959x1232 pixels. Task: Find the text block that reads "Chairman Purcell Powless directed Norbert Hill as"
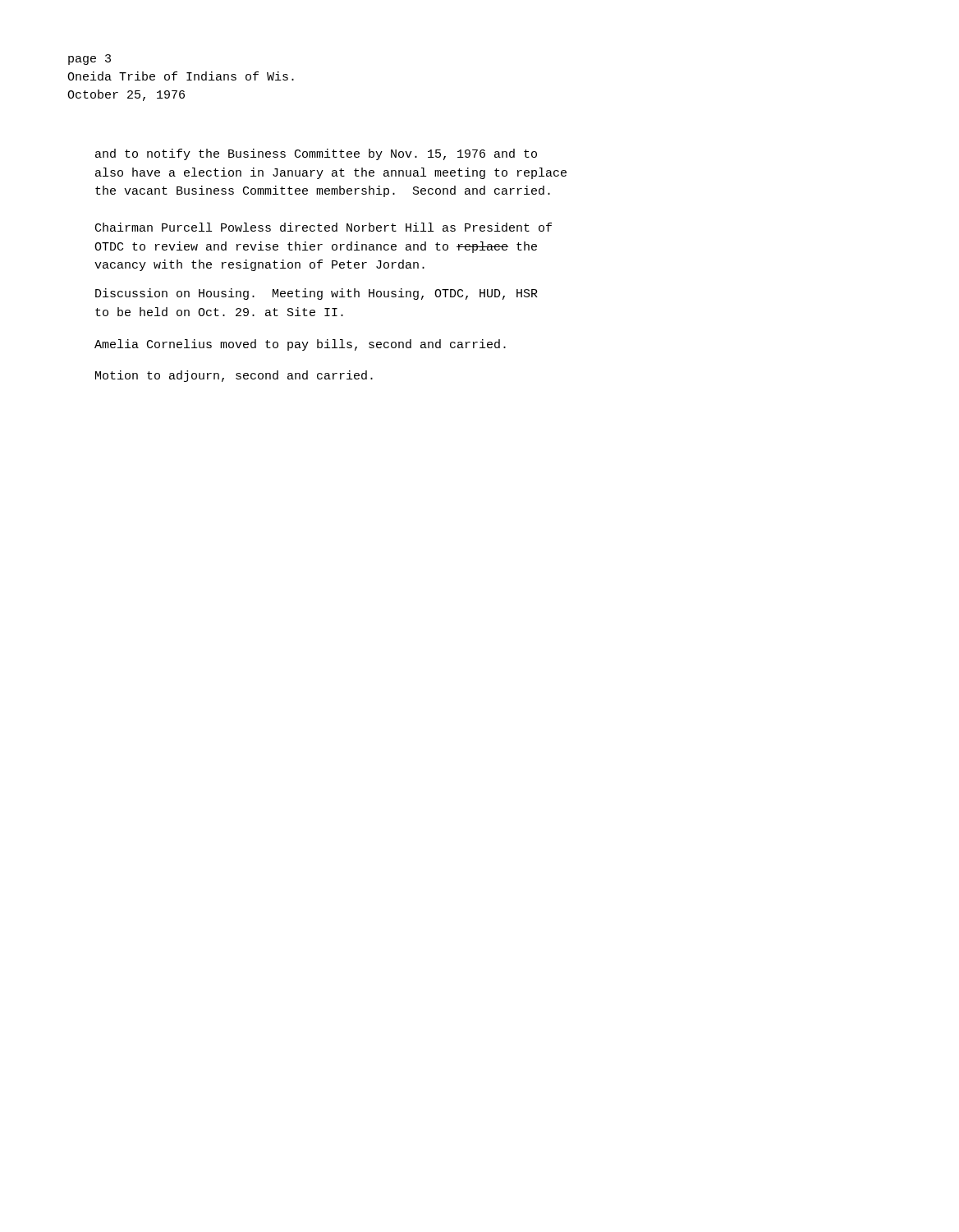tap(324, 247)
